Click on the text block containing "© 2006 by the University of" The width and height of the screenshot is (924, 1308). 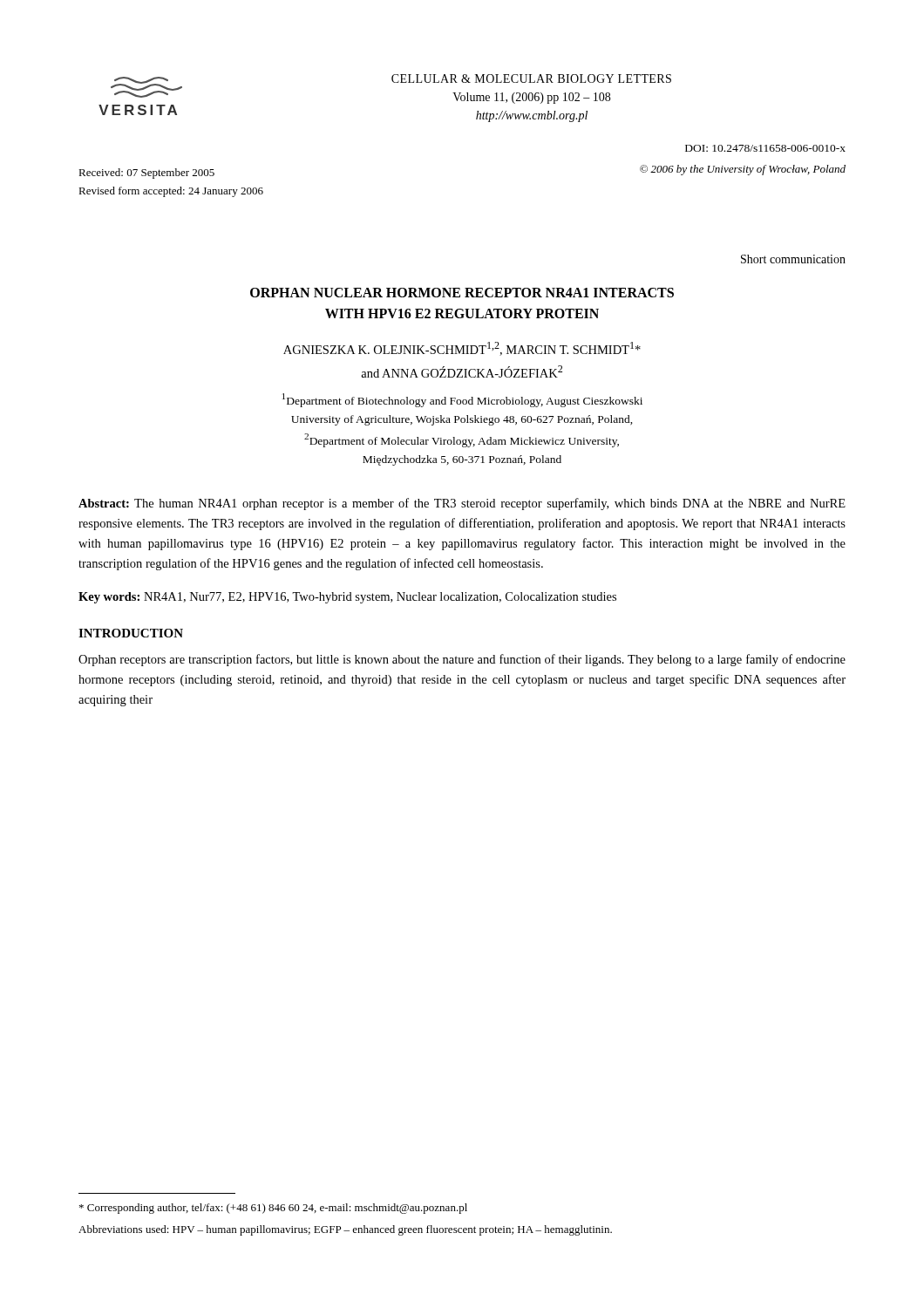tap(742, 169)
